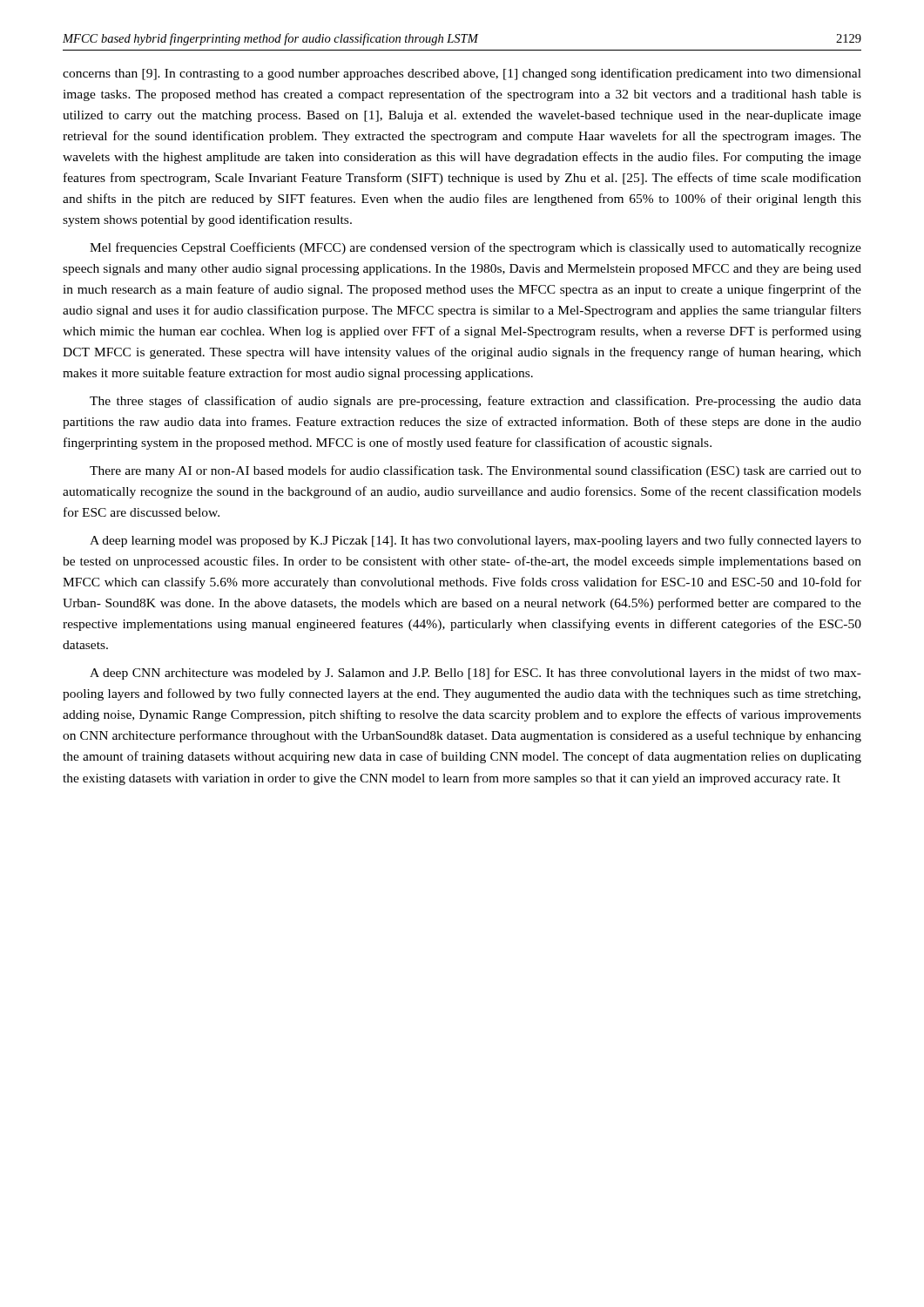The image size is (924, 1307).
Task: Find the block on this page that starts "Mel frequencies Cepstral Coefficients (MFCC) are condensed"
Action: point(462,310)
